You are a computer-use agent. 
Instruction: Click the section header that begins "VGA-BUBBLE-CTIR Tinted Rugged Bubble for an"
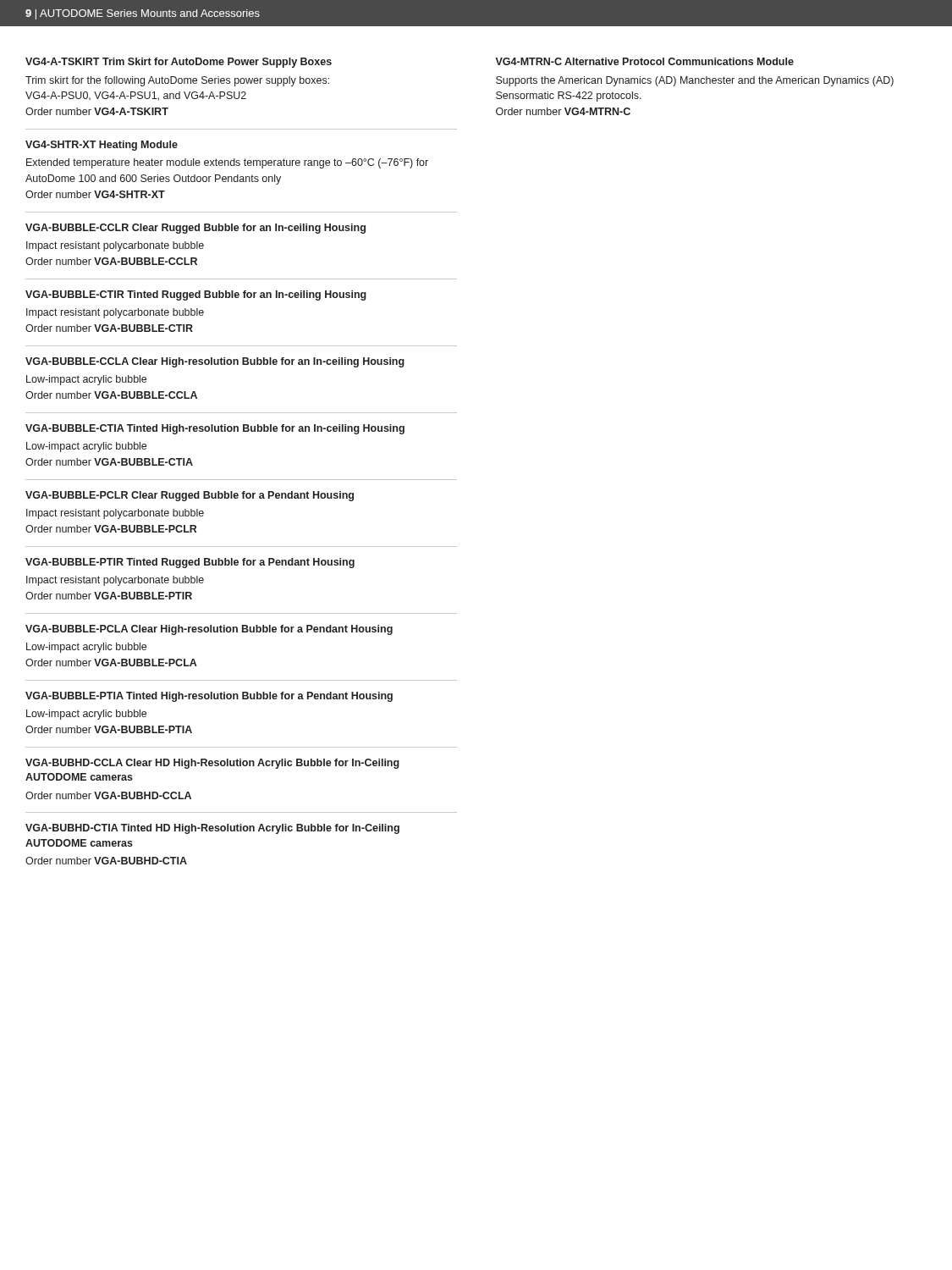tap(196, 295)
